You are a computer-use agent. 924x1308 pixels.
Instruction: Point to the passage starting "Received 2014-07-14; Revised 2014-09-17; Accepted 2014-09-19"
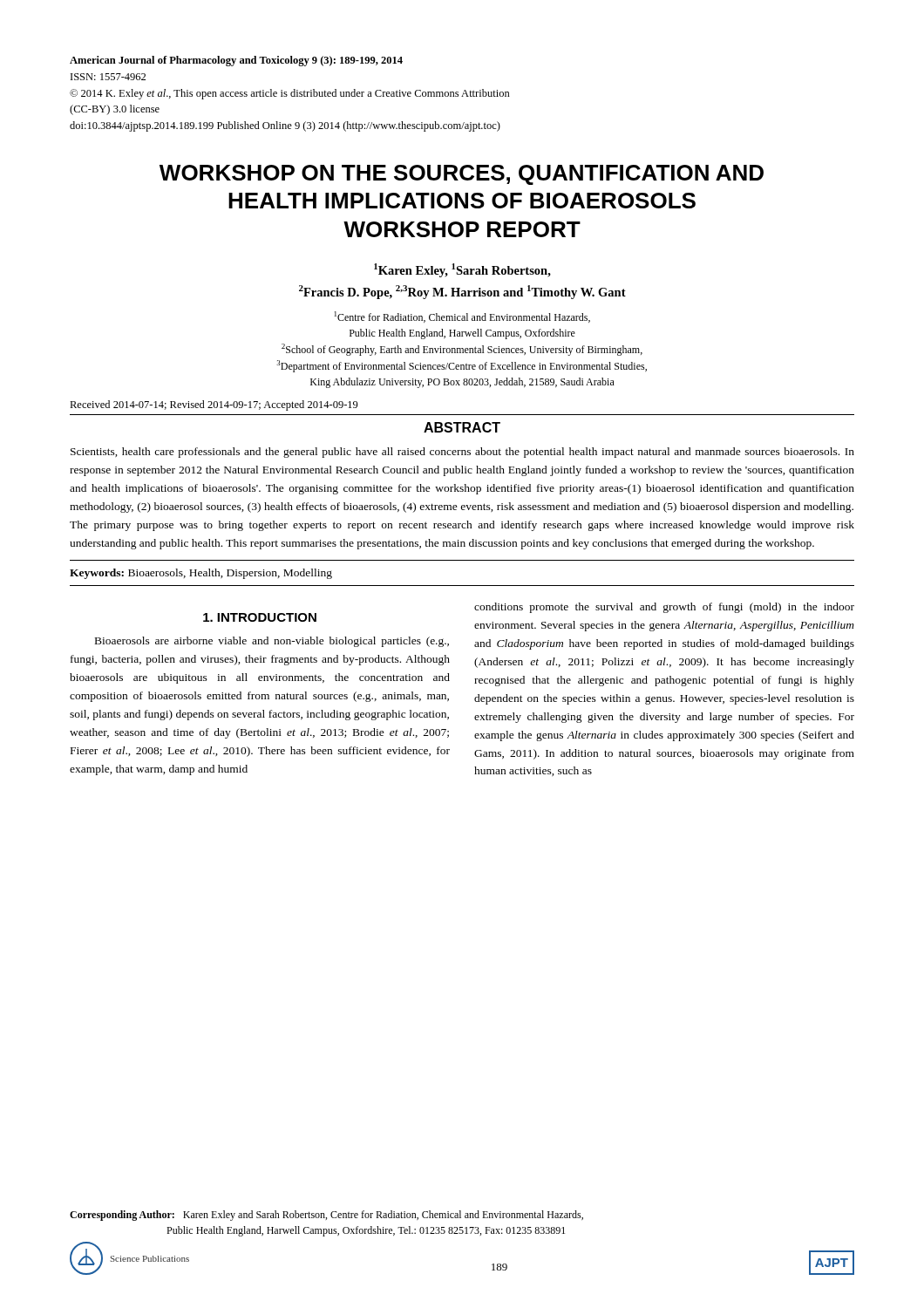(214, 405)
